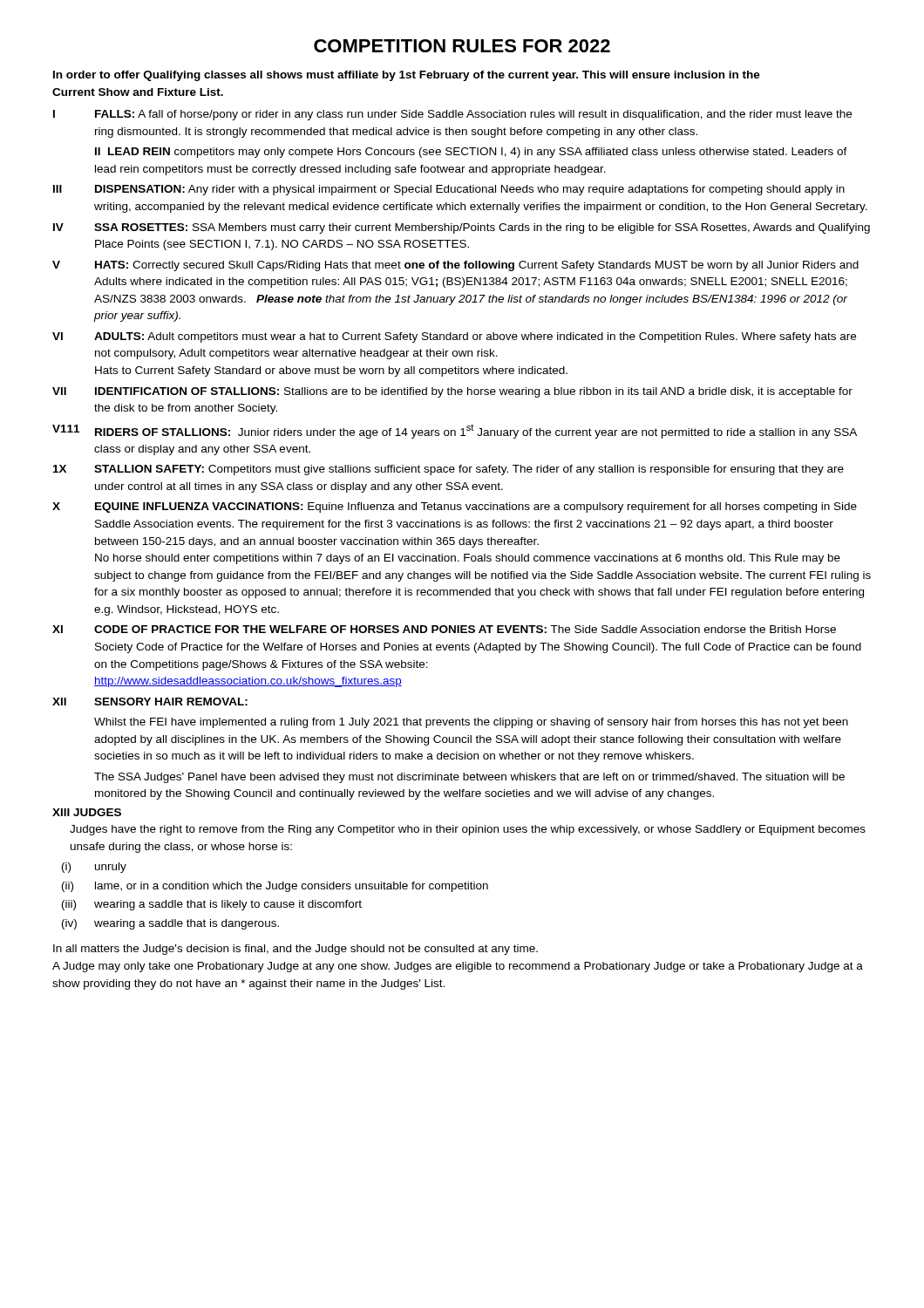
Task: Find the element starting "(i) unruly"
Action: click(x=94, y=867)
